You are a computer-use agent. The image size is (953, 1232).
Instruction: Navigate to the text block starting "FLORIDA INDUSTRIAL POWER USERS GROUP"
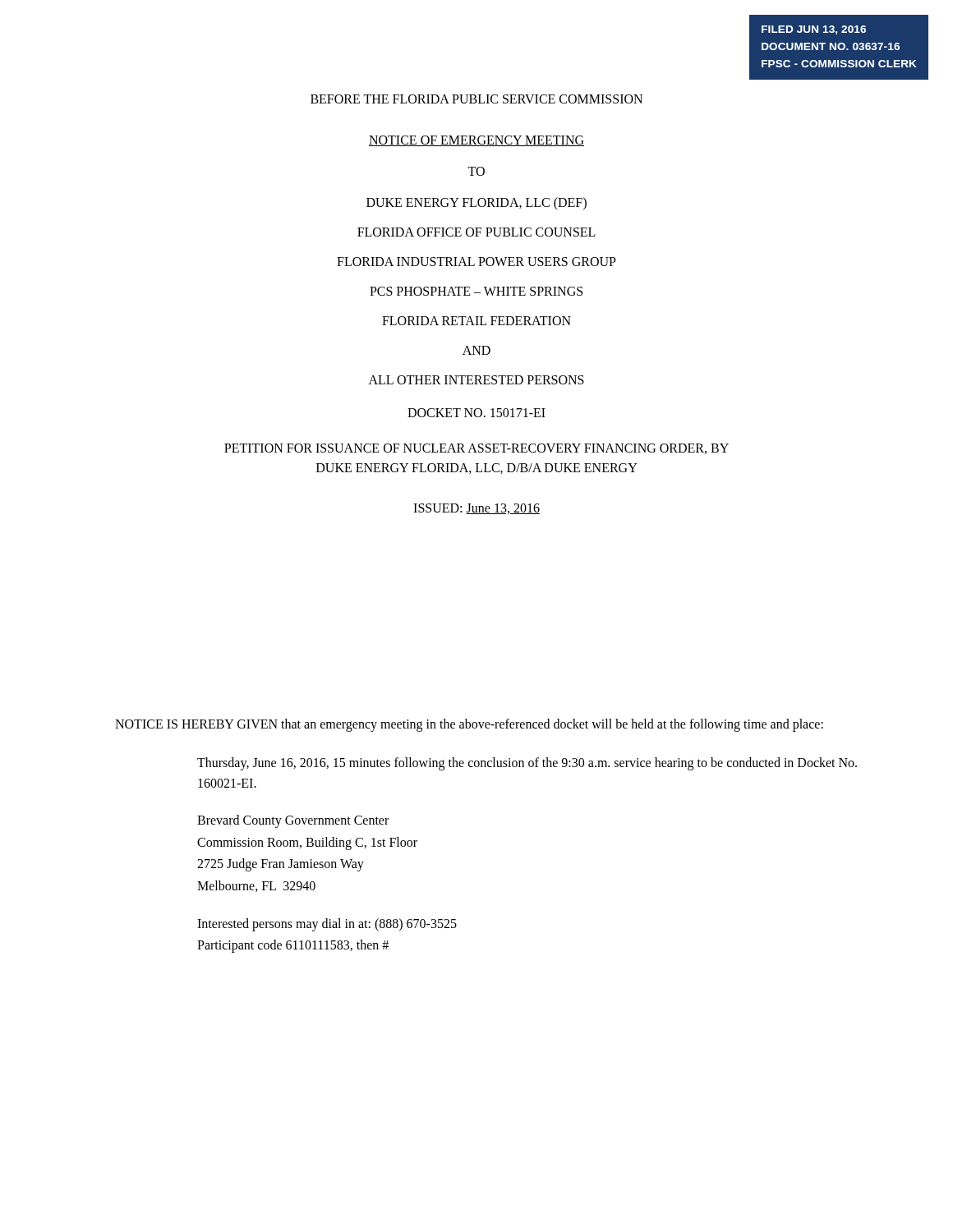click(476, 262)
